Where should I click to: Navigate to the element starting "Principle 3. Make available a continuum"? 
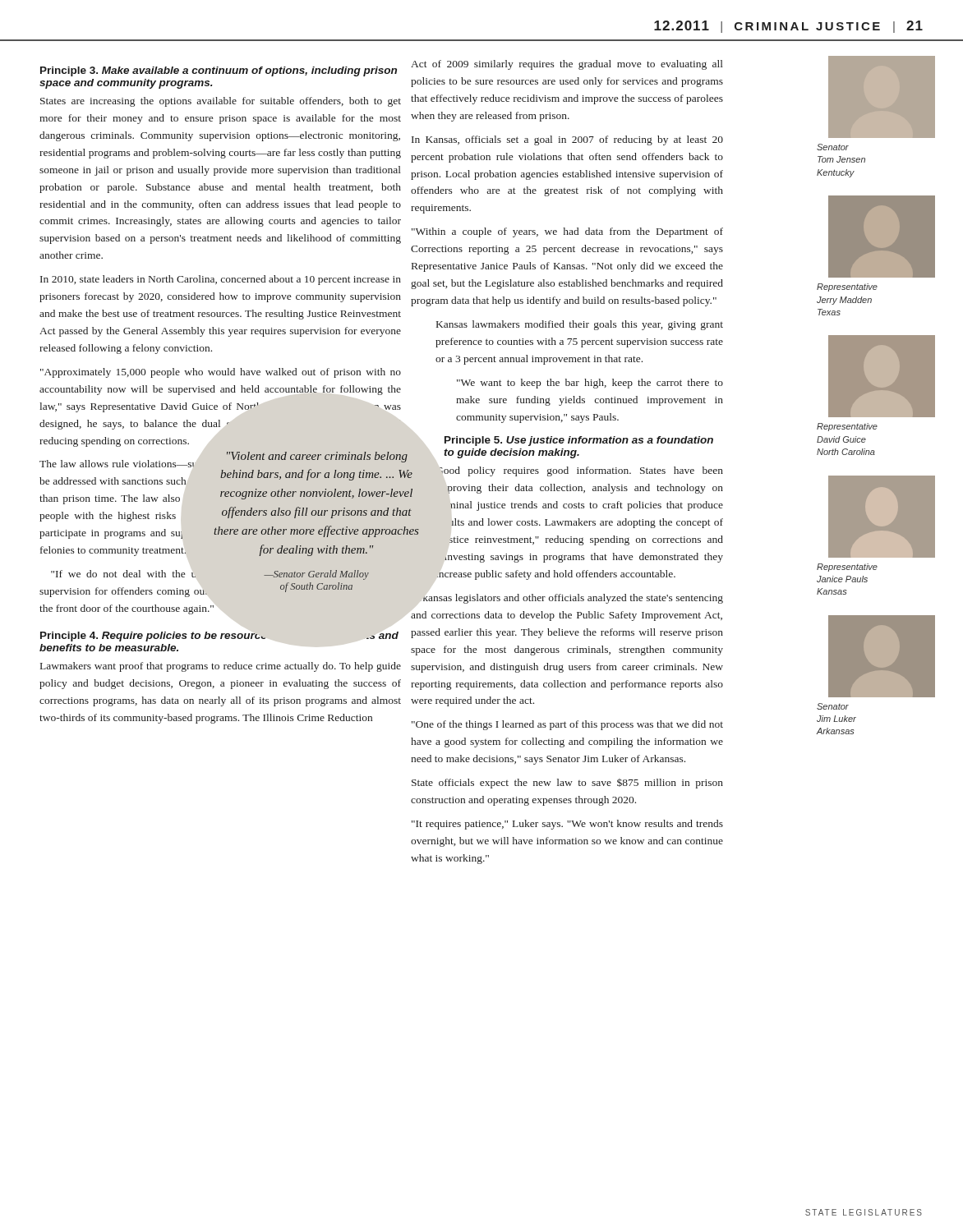[x=219, y=76]
